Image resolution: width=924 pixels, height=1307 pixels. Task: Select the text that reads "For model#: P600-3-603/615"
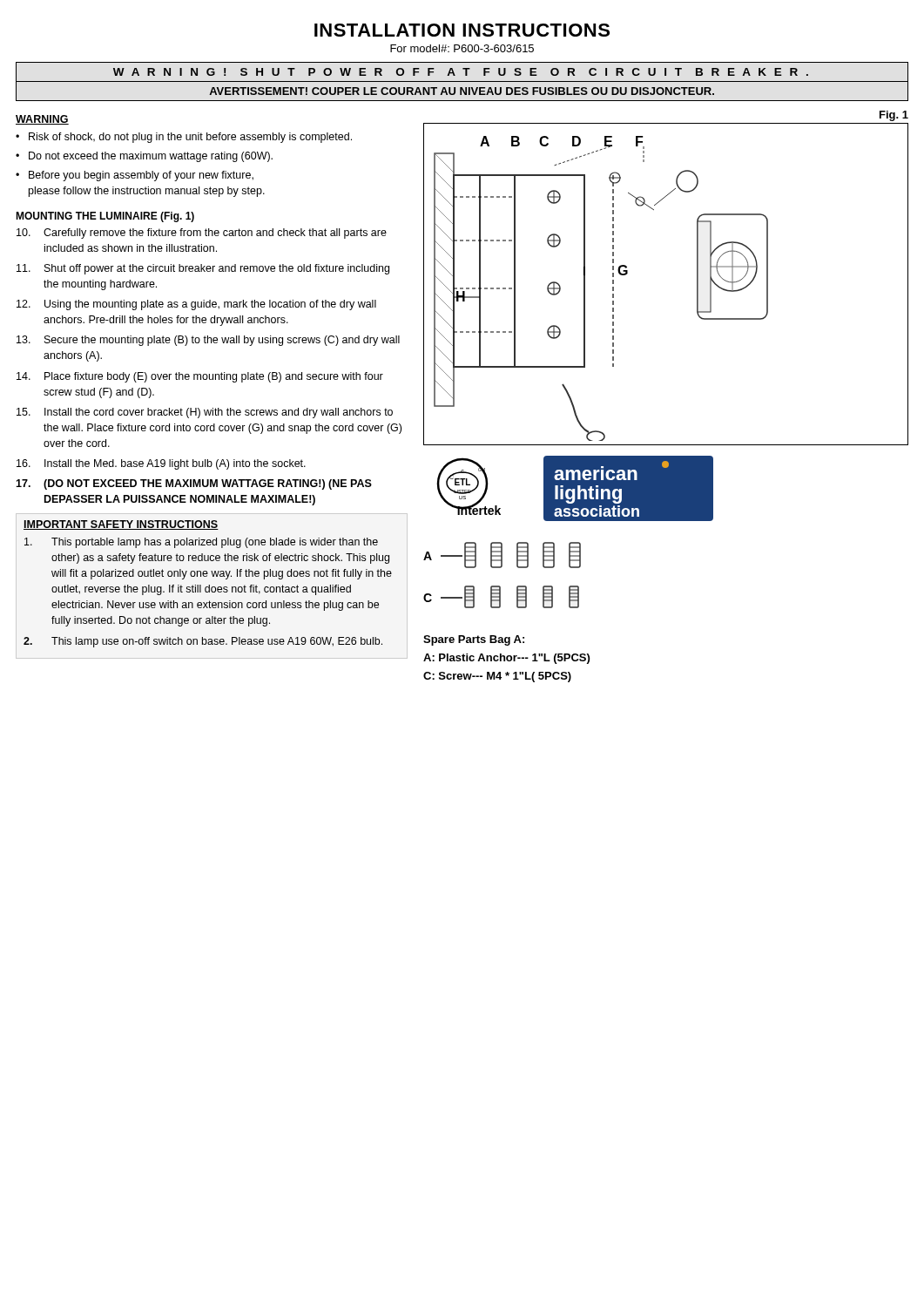[x=462, y=48]
